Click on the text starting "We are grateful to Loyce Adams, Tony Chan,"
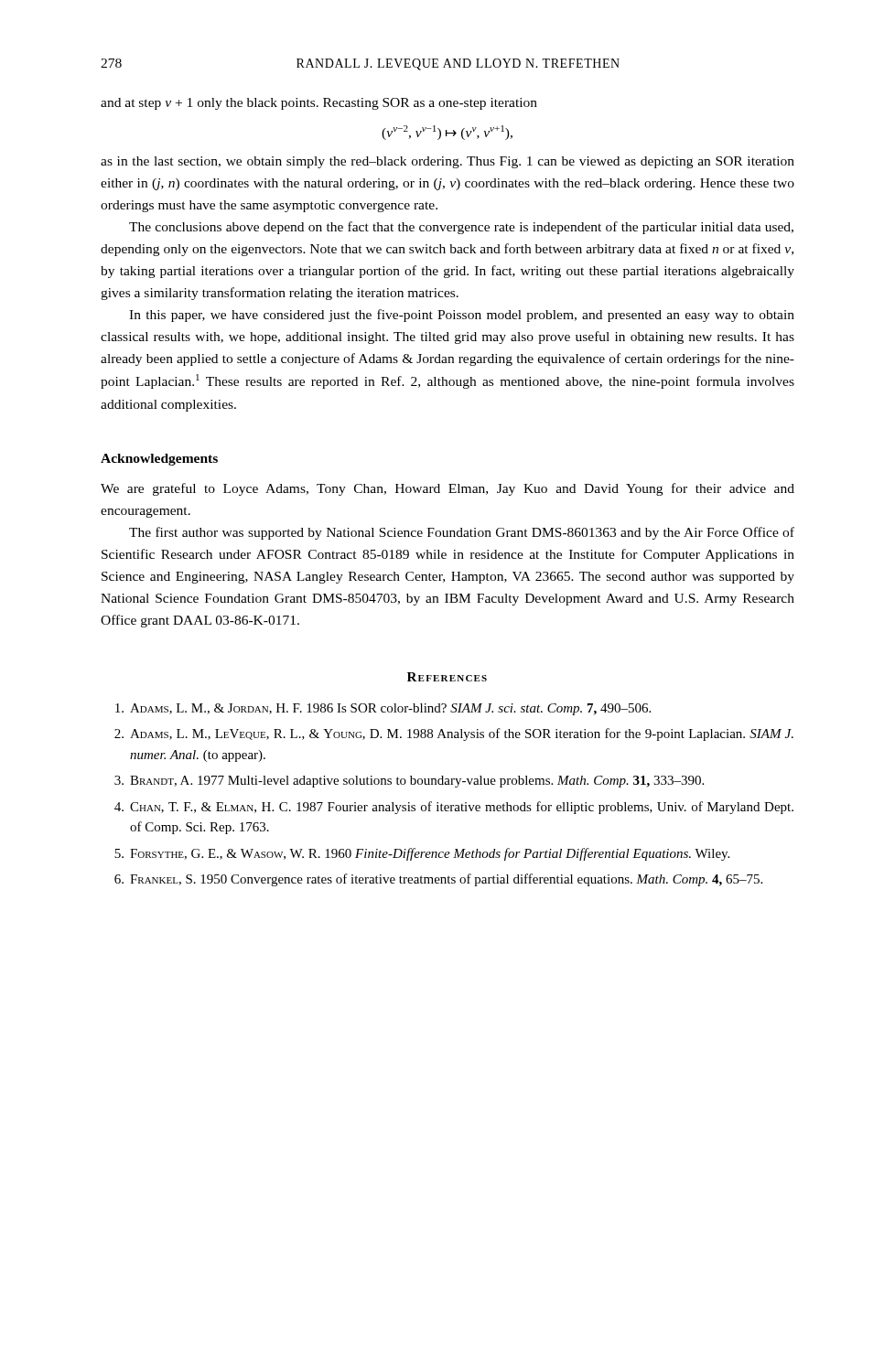 coord(448,554)
